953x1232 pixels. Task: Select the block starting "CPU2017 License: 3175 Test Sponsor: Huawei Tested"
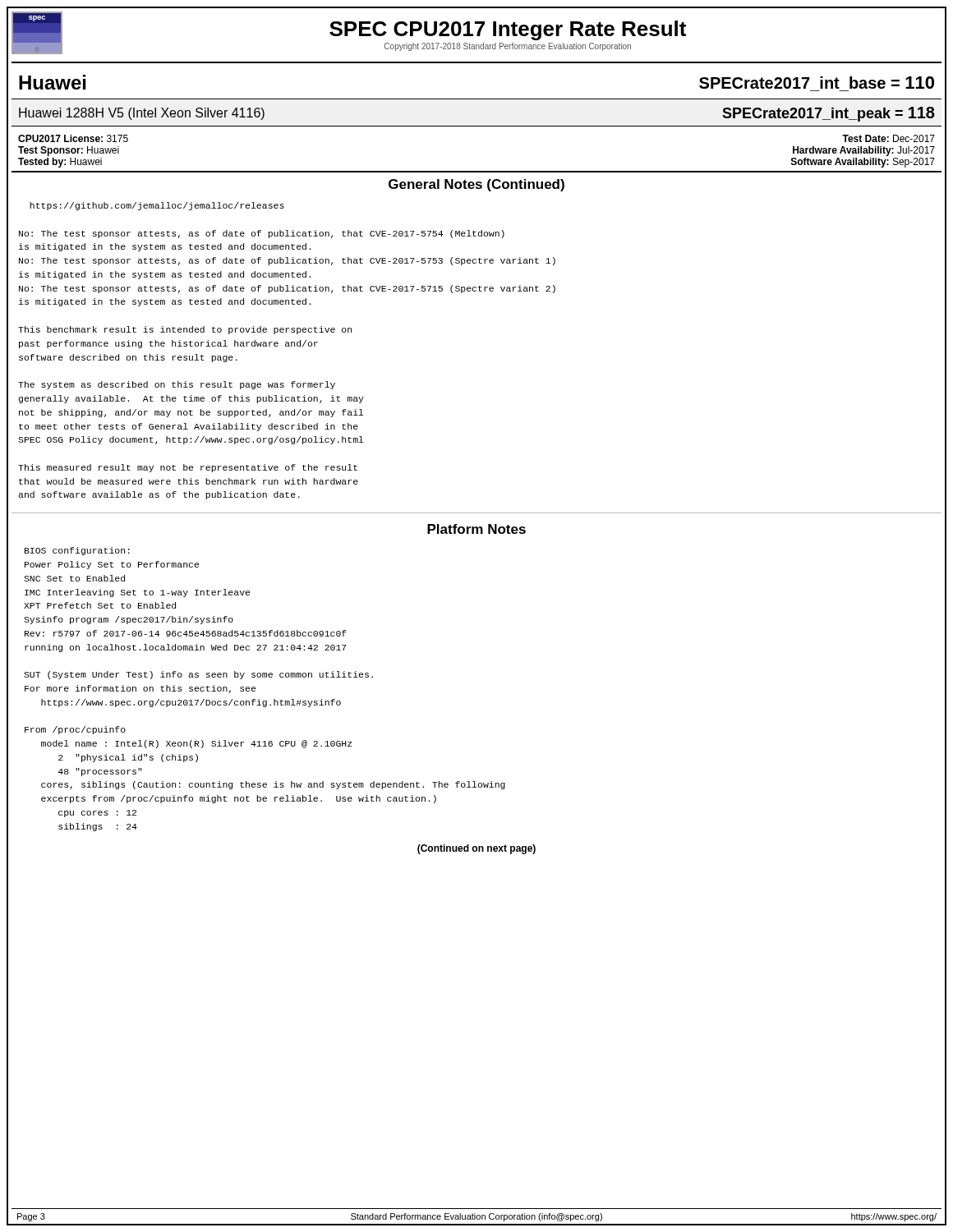click(73, 138)
